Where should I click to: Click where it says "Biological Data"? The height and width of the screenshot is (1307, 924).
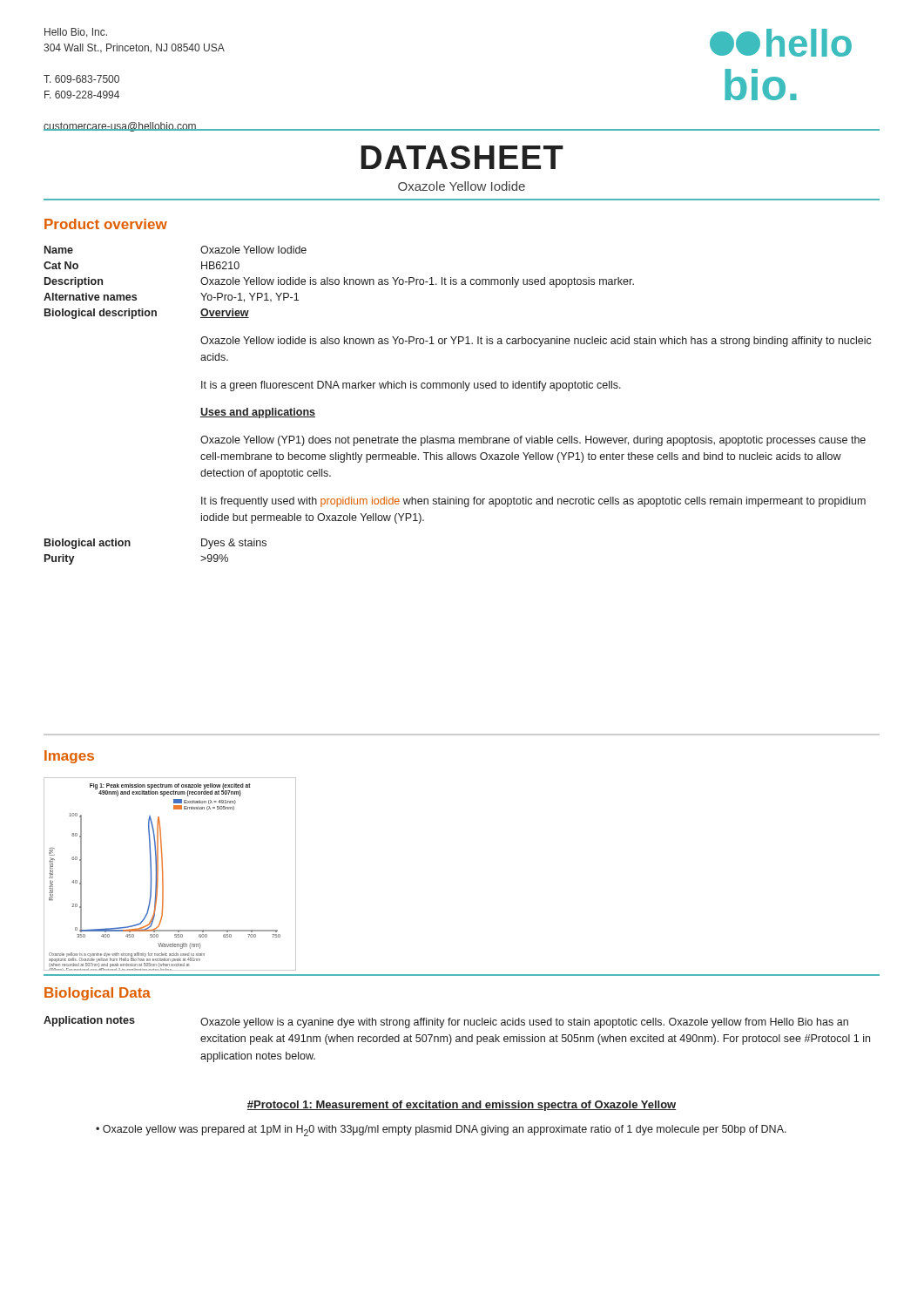(97, 993)
